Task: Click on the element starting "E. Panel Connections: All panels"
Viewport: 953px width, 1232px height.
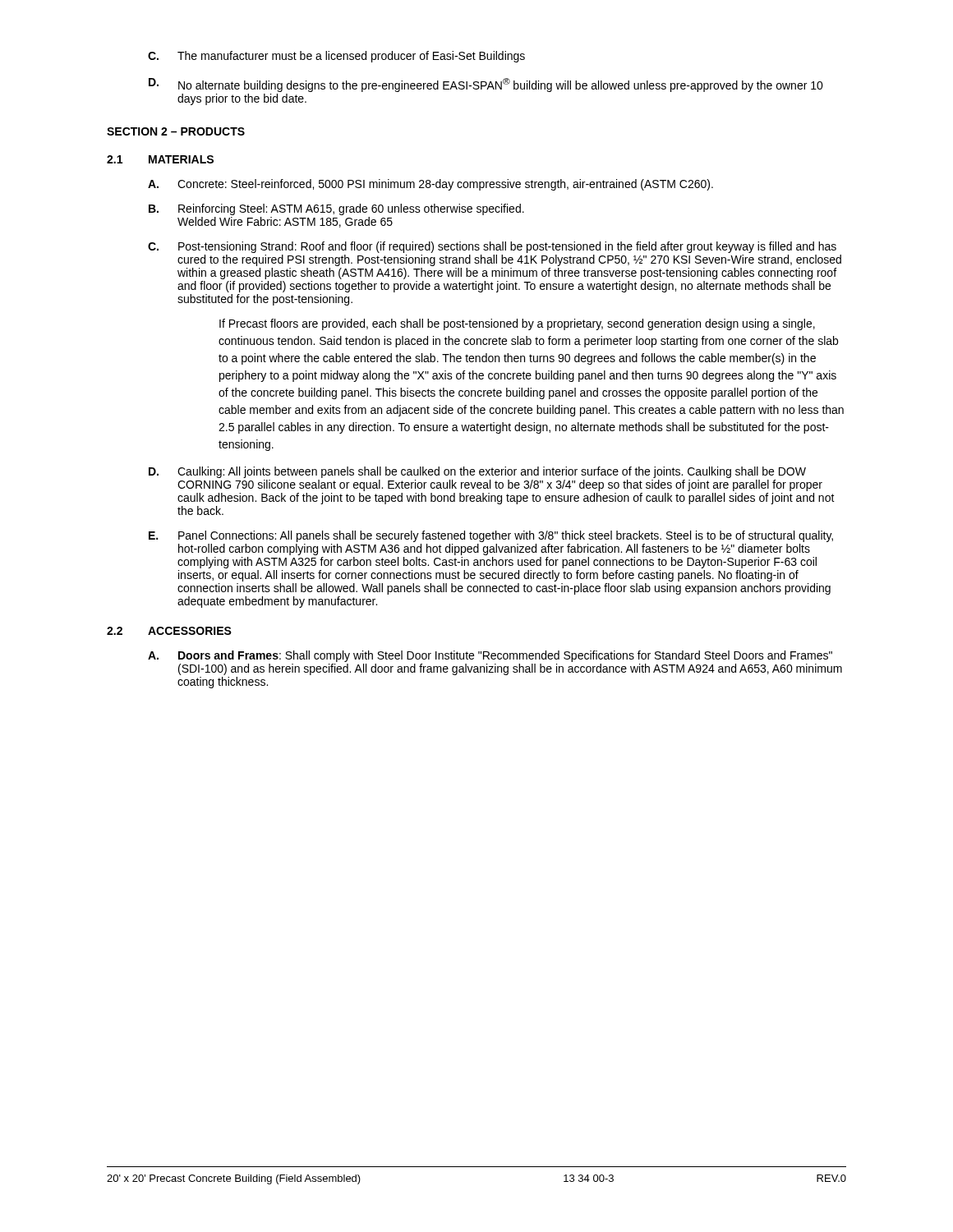Action: pos(497,568)
